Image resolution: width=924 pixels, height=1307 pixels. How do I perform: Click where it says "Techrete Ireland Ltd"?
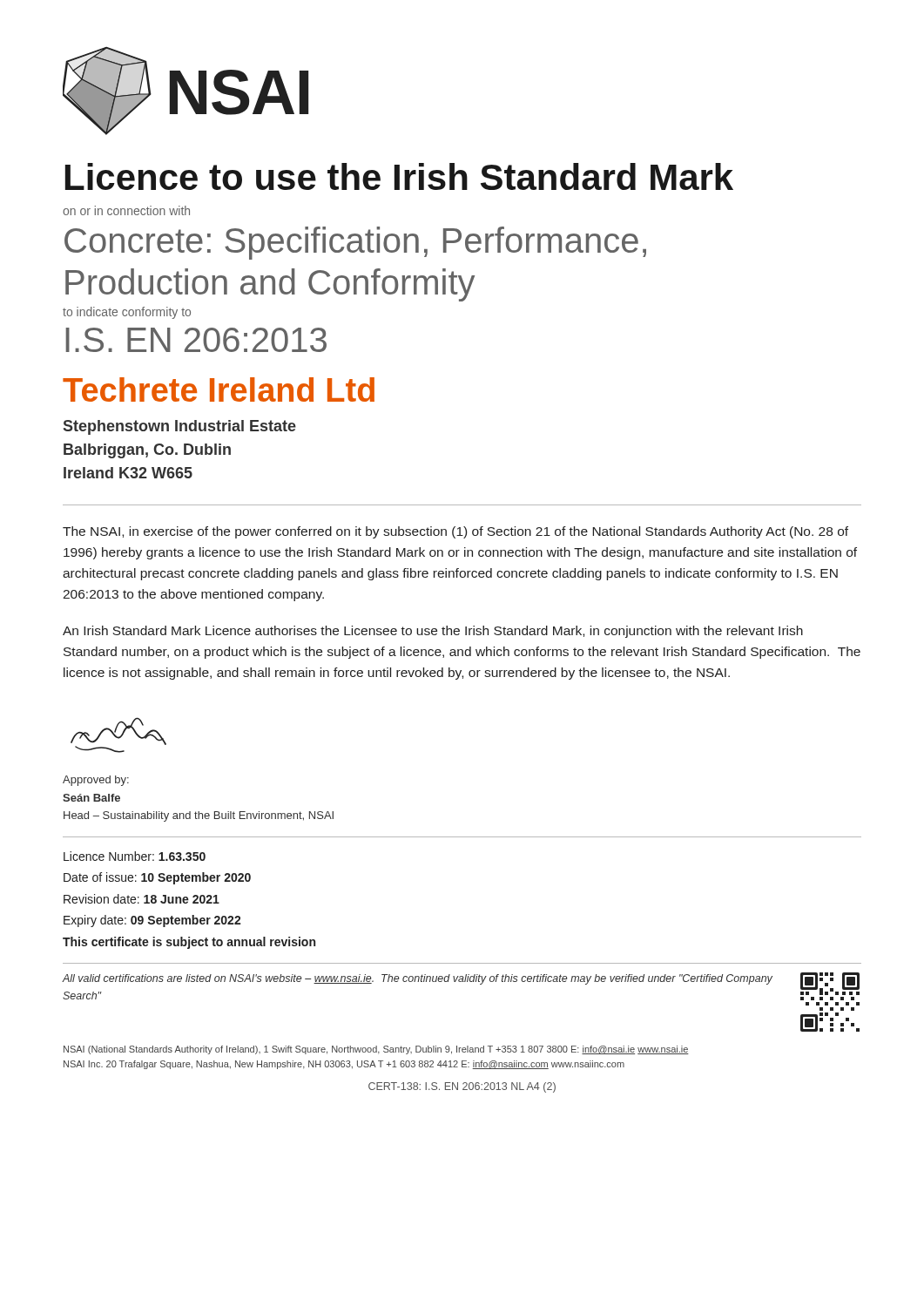(220, 391)
